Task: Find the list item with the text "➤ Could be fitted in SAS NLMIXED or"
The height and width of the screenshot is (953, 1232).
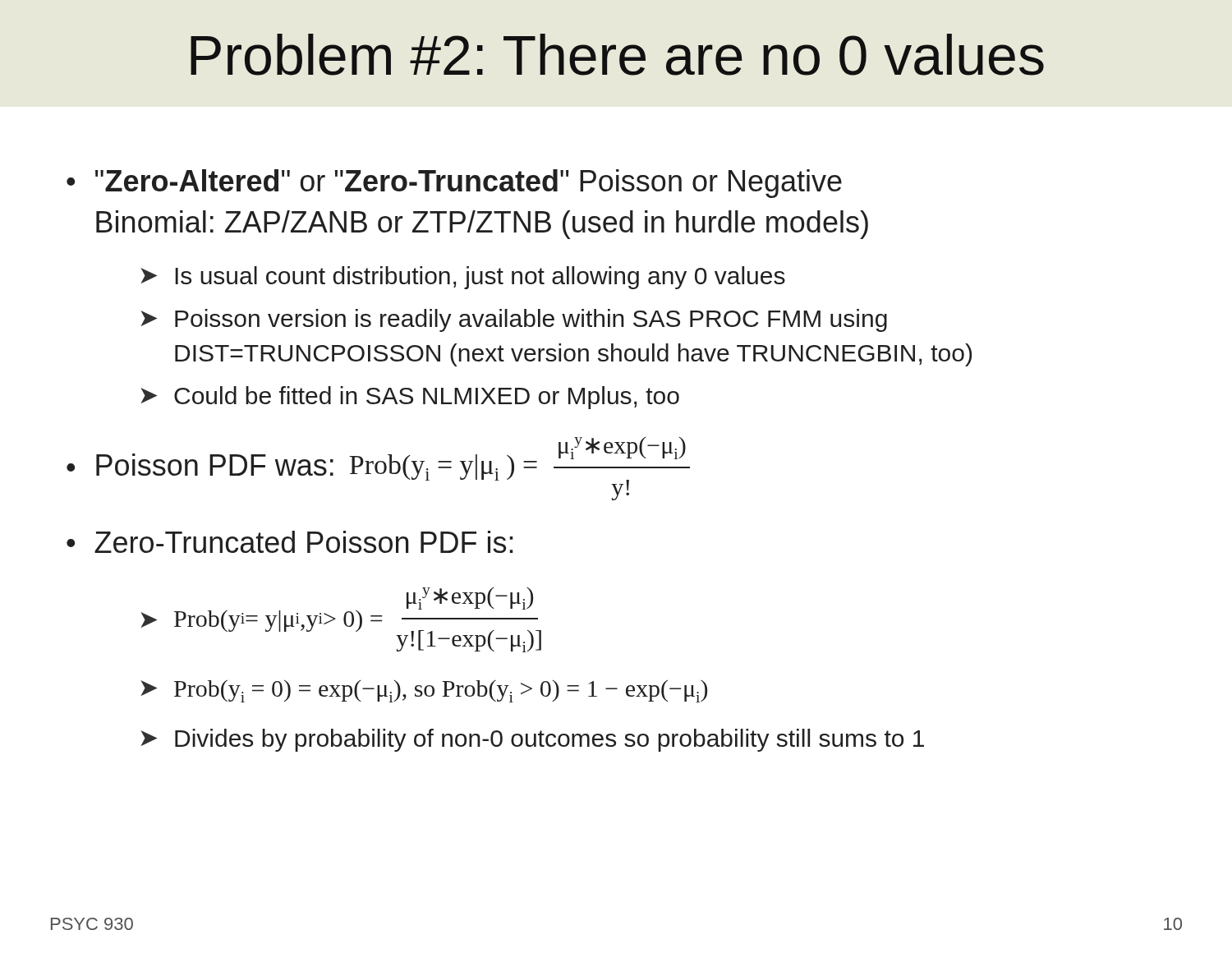Action: (x=409, y=396)
